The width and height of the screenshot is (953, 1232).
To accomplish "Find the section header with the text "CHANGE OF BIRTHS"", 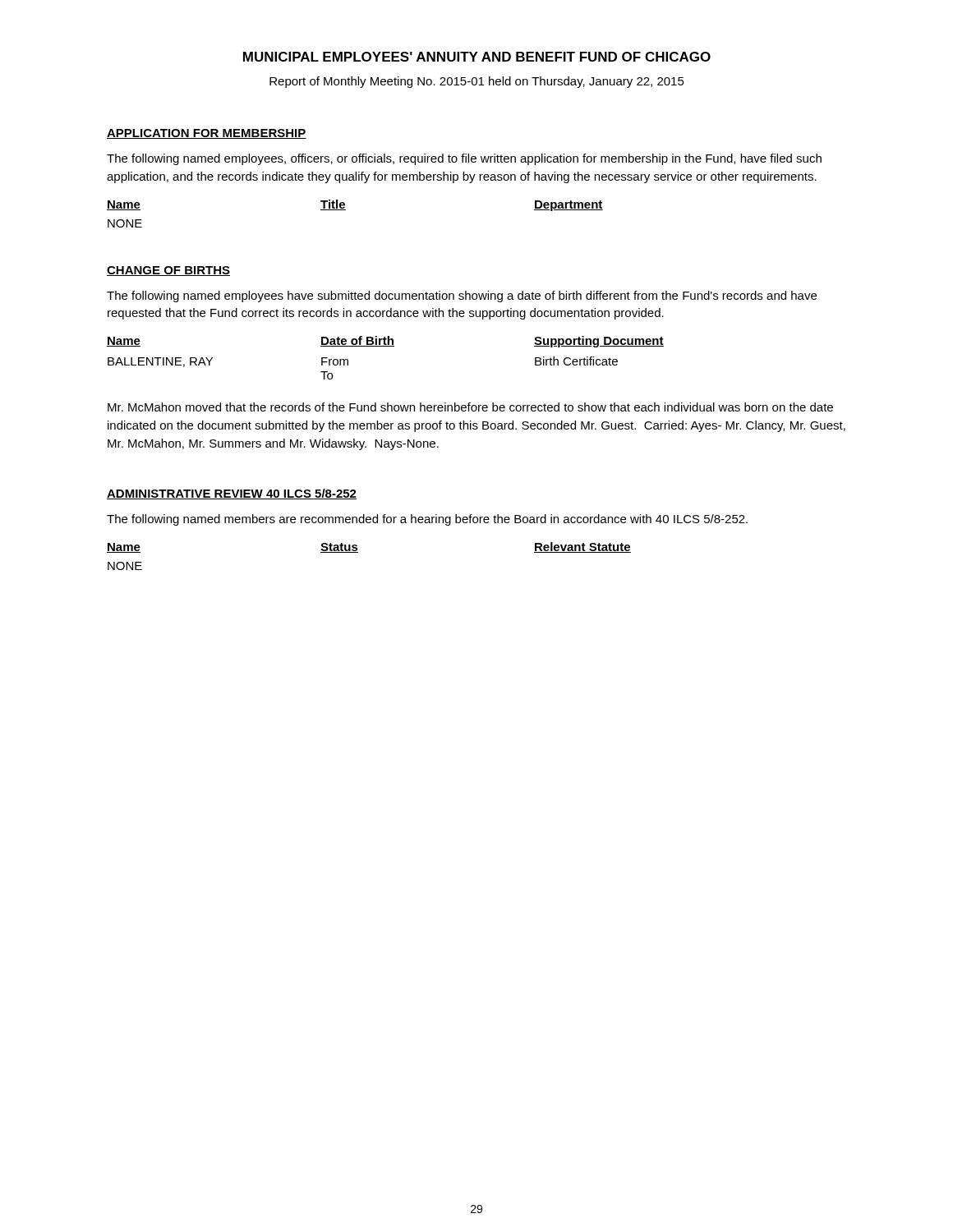I will coord(168,269).
